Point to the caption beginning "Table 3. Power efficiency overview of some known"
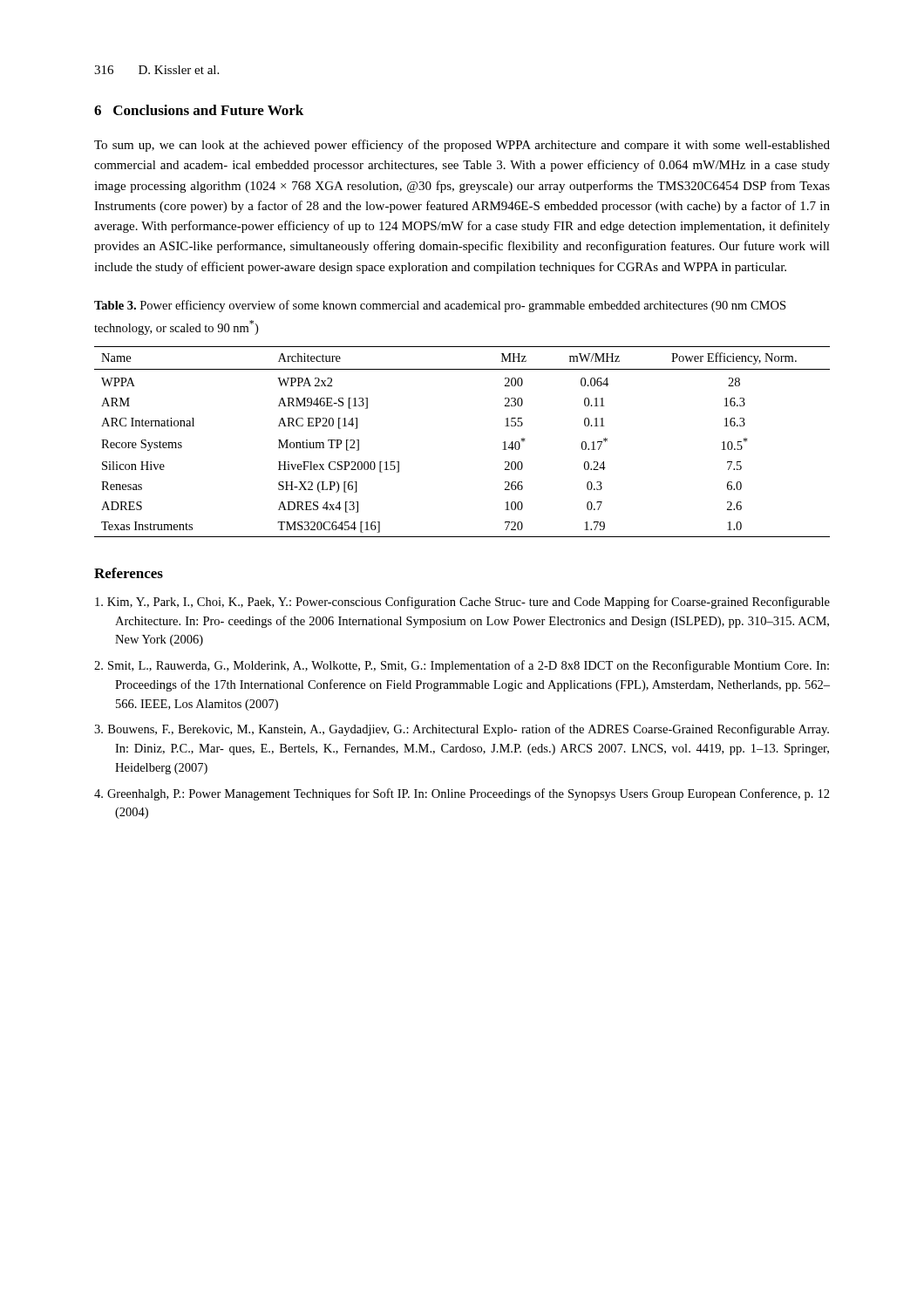 [x=440, y=316]
